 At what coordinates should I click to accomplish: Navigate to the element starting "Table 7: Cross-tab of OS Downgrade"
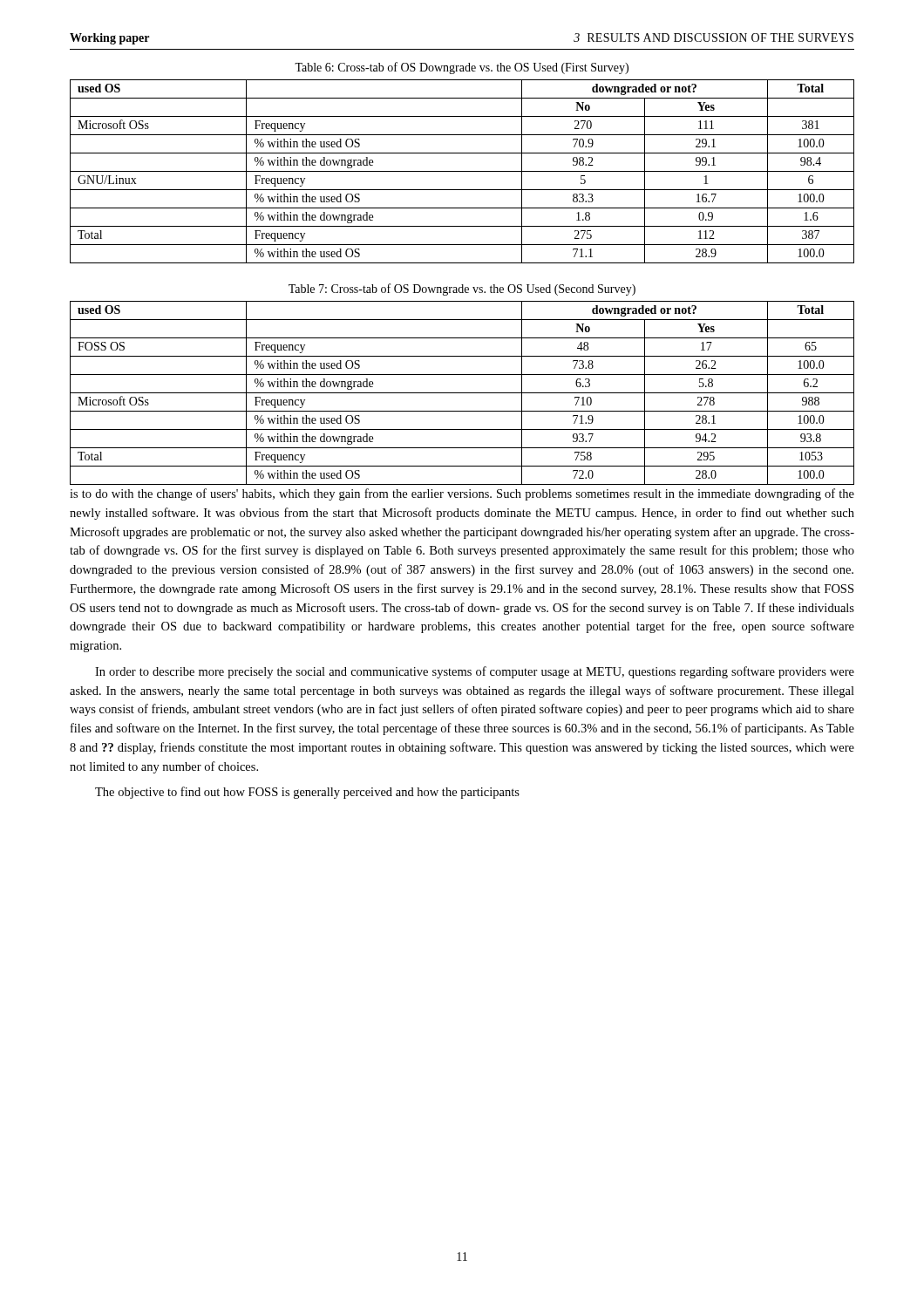point(462,289)
